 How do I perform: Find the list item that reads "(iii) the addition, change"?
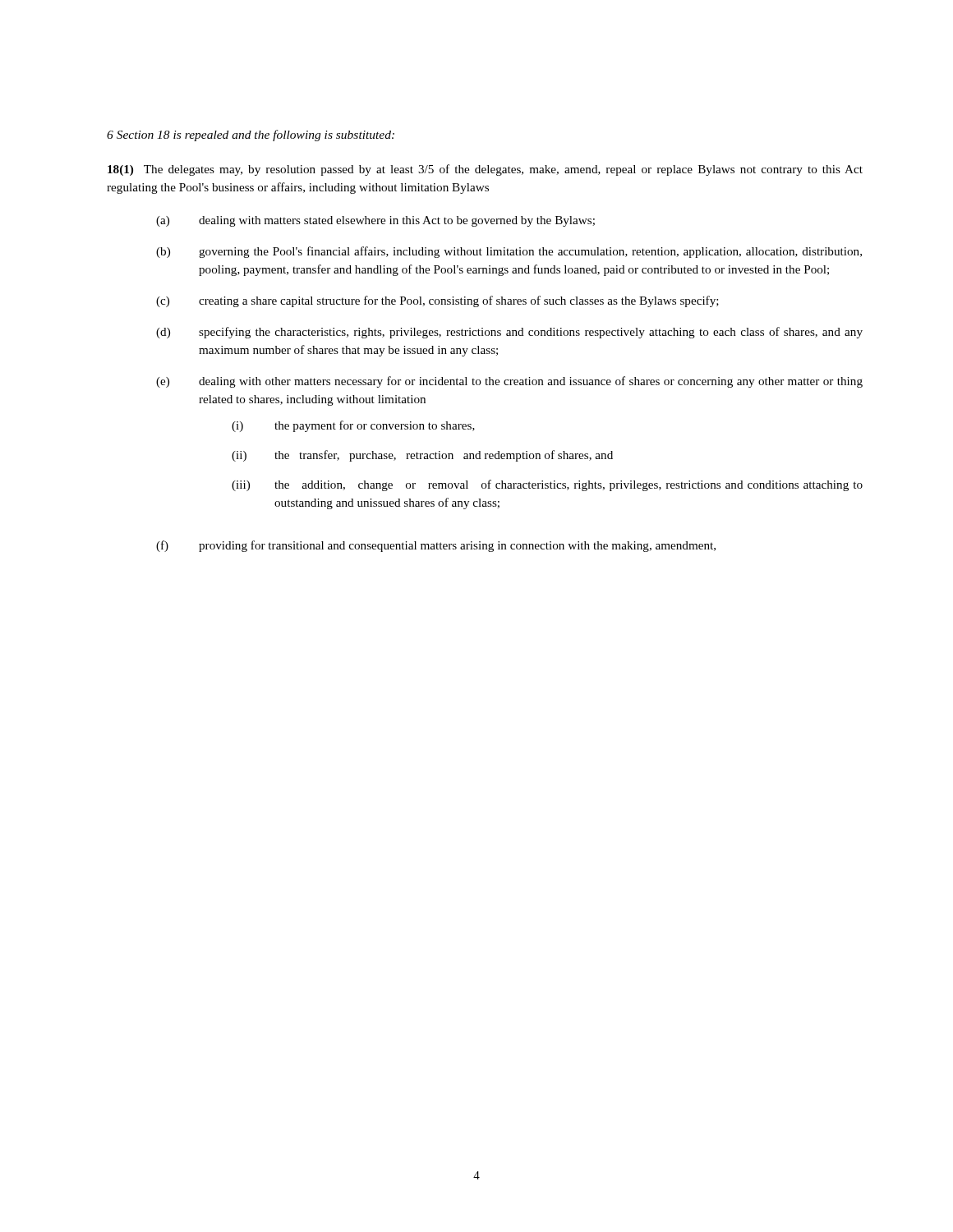(x=547, y=494)
